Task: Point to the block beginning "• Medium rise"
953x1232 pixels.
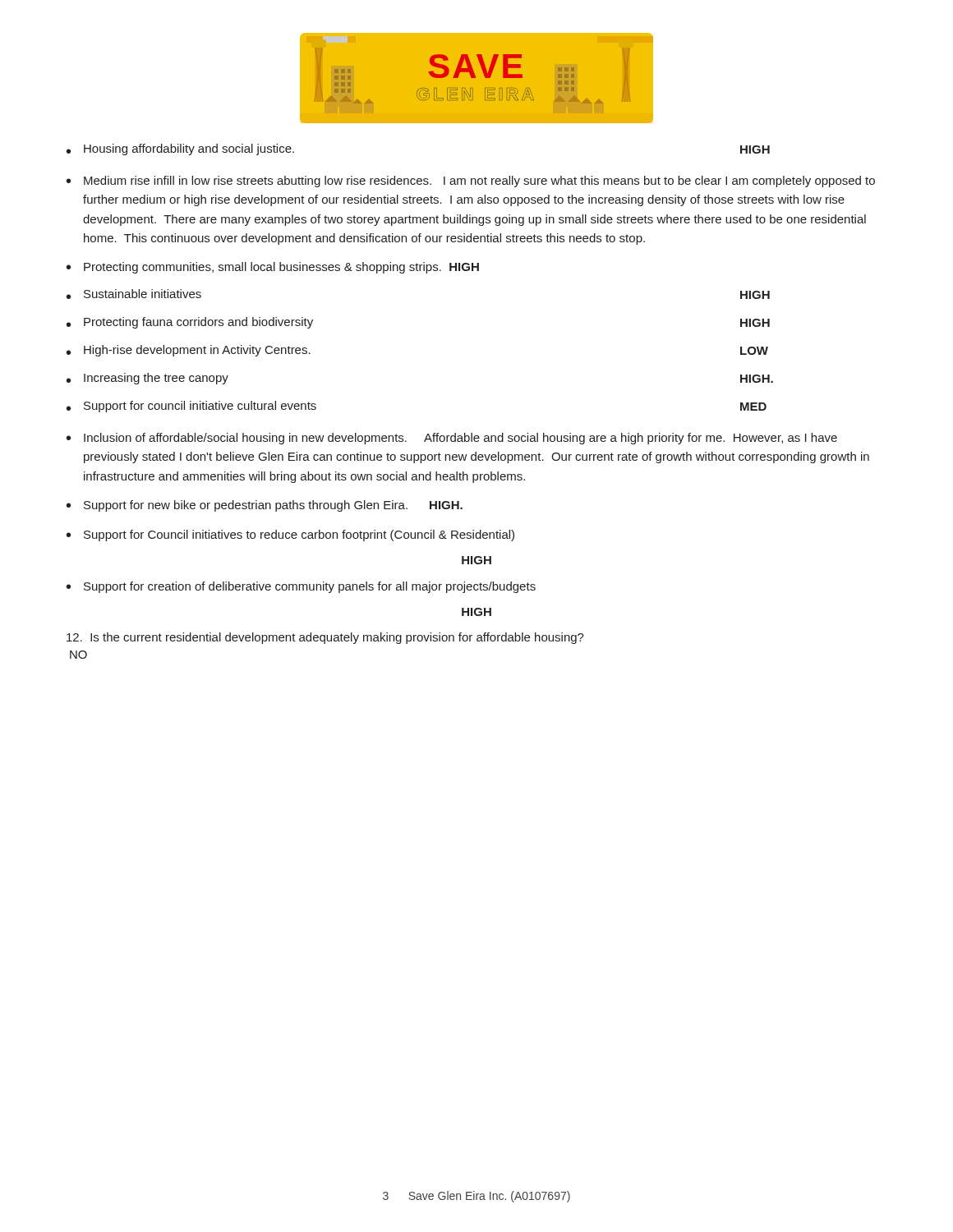Action: [x=476, y=209]
